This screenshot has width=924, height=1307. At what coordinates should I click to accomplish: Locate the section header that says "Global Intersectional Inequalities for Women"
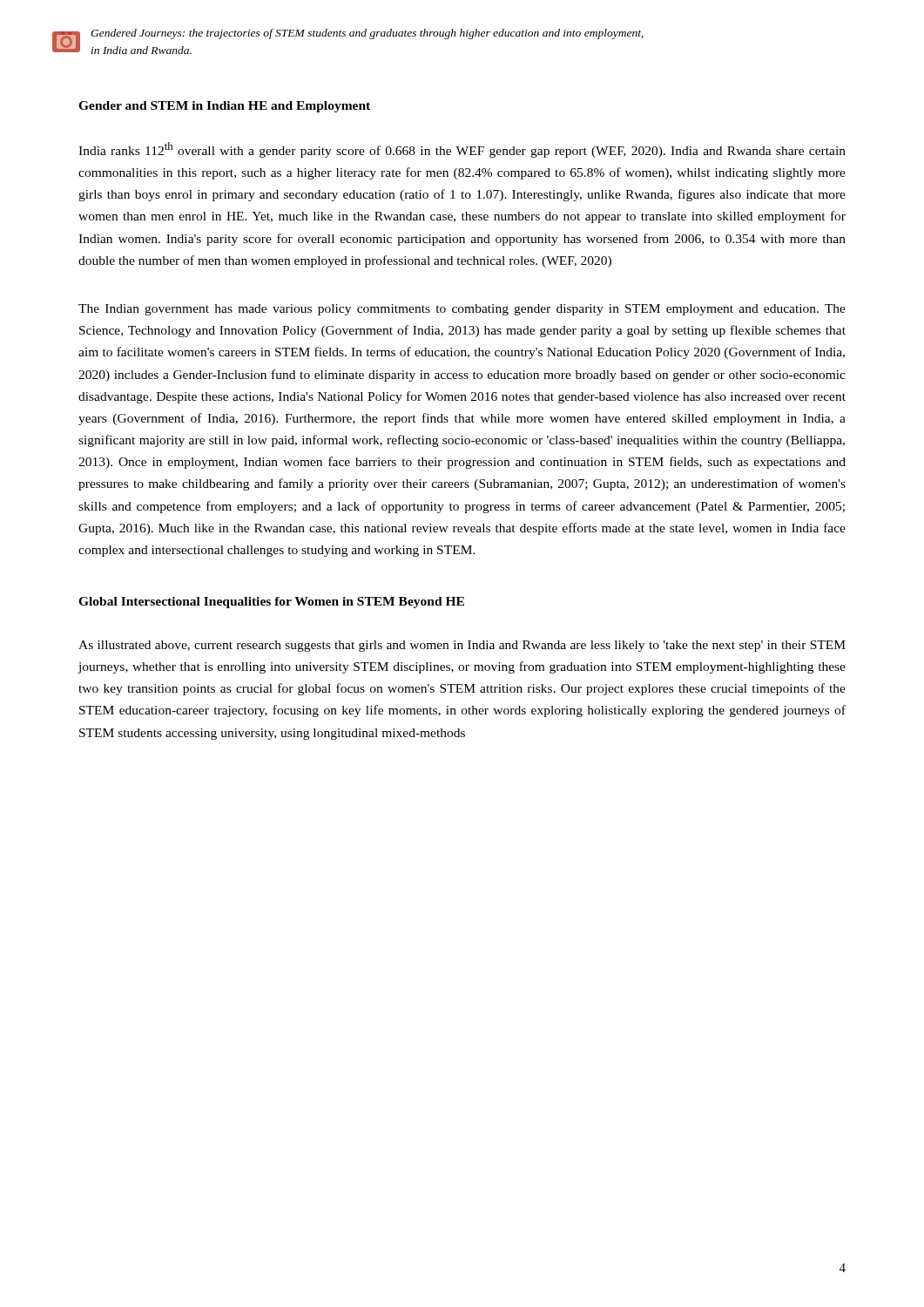(x=272, y=601)
